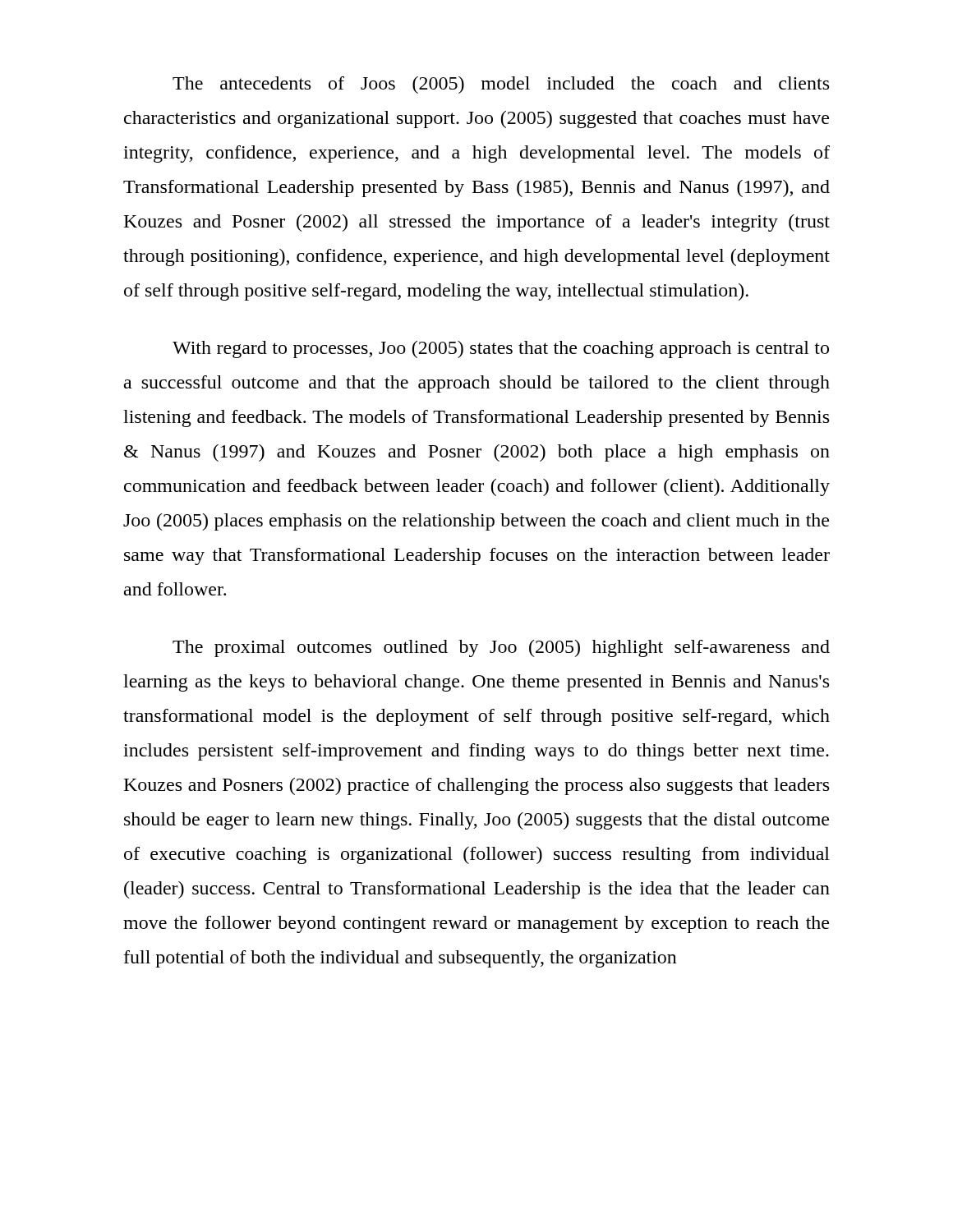Point to the block starting "With regard to"
Viewport: 953px width, 1232px height.
[x=476, y=468]
